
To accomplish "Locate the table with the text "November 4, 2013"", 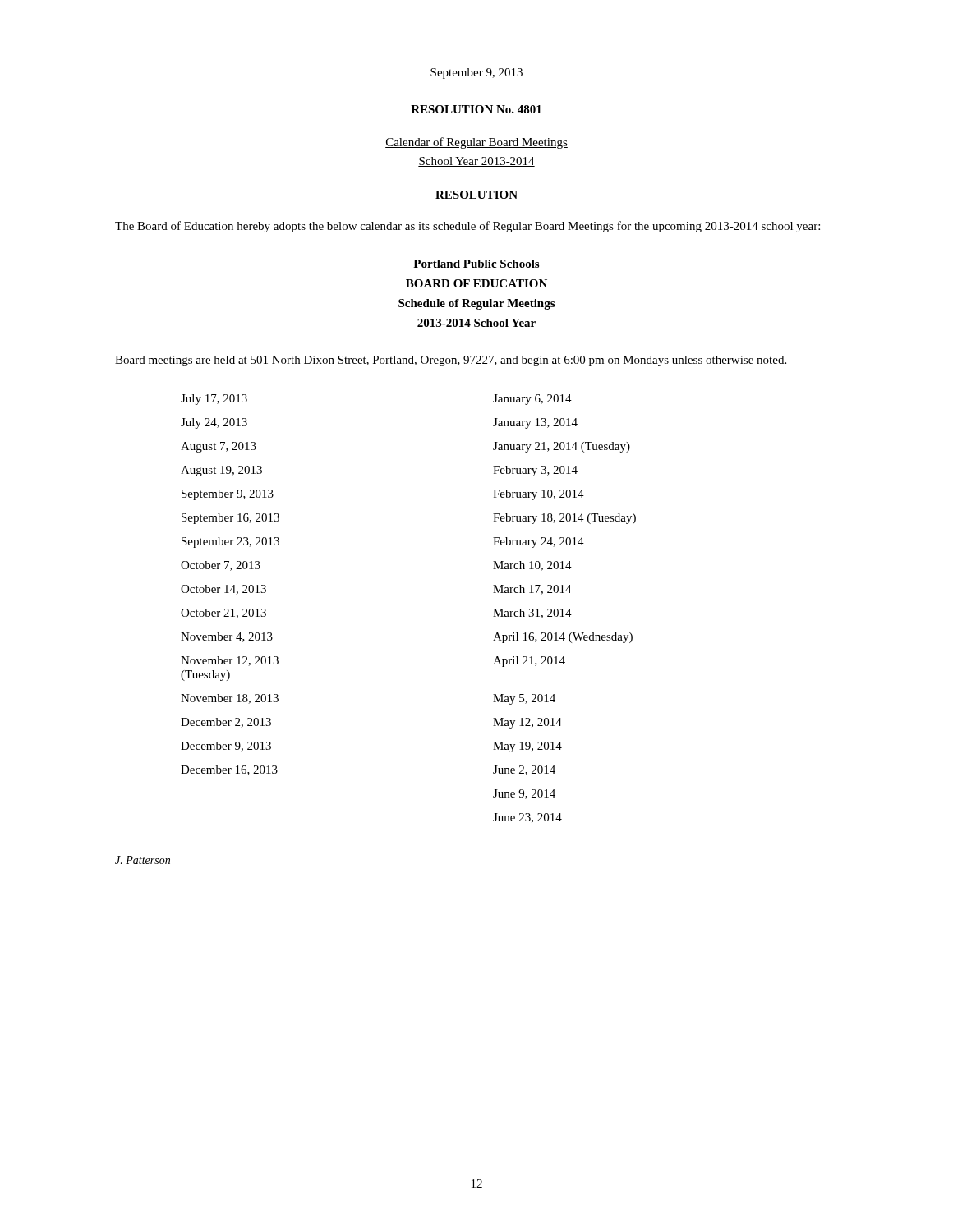I will pos(476,608).
